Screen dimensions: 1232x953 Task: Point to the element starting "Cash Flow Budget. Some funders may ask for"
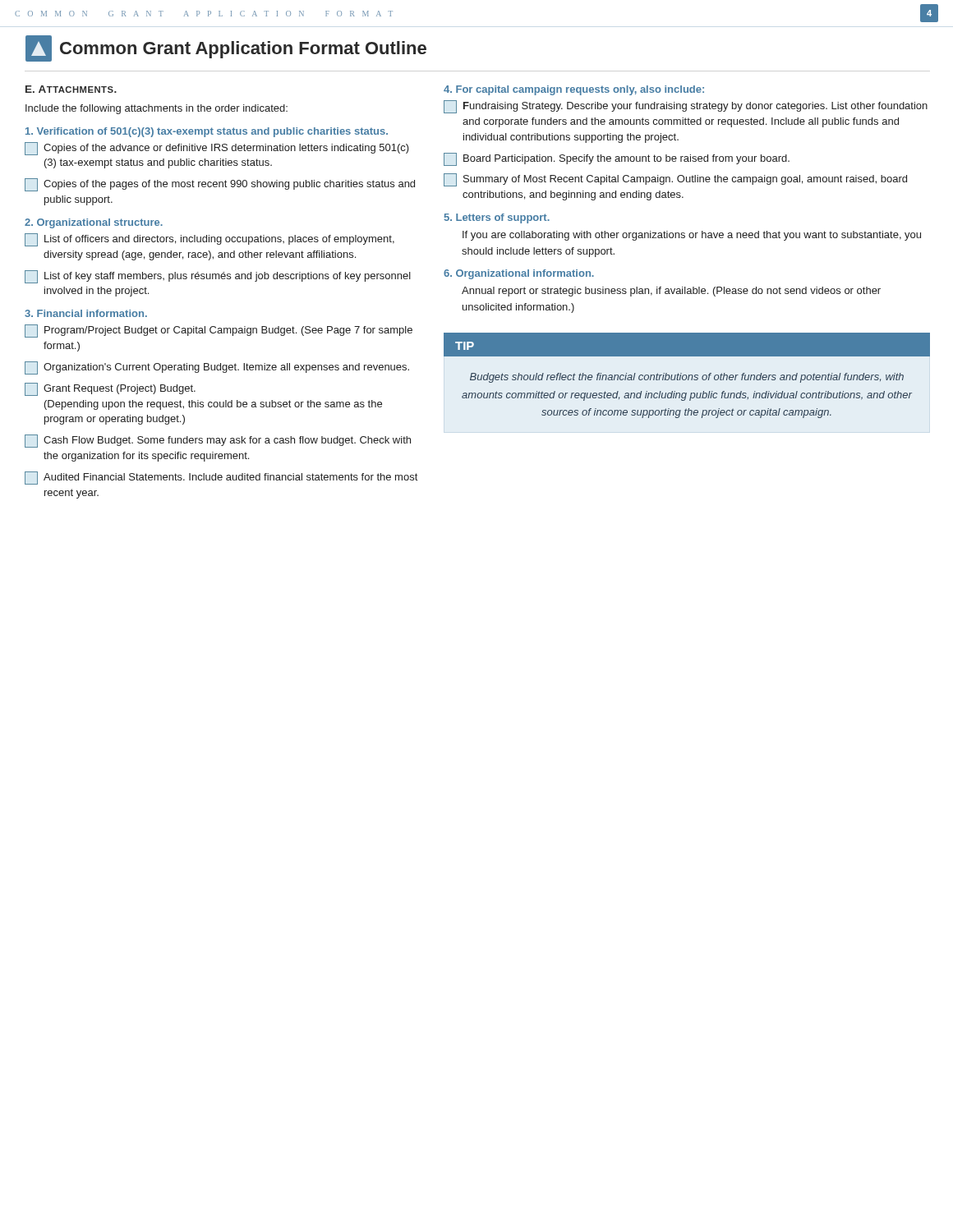tap(222, 449)
